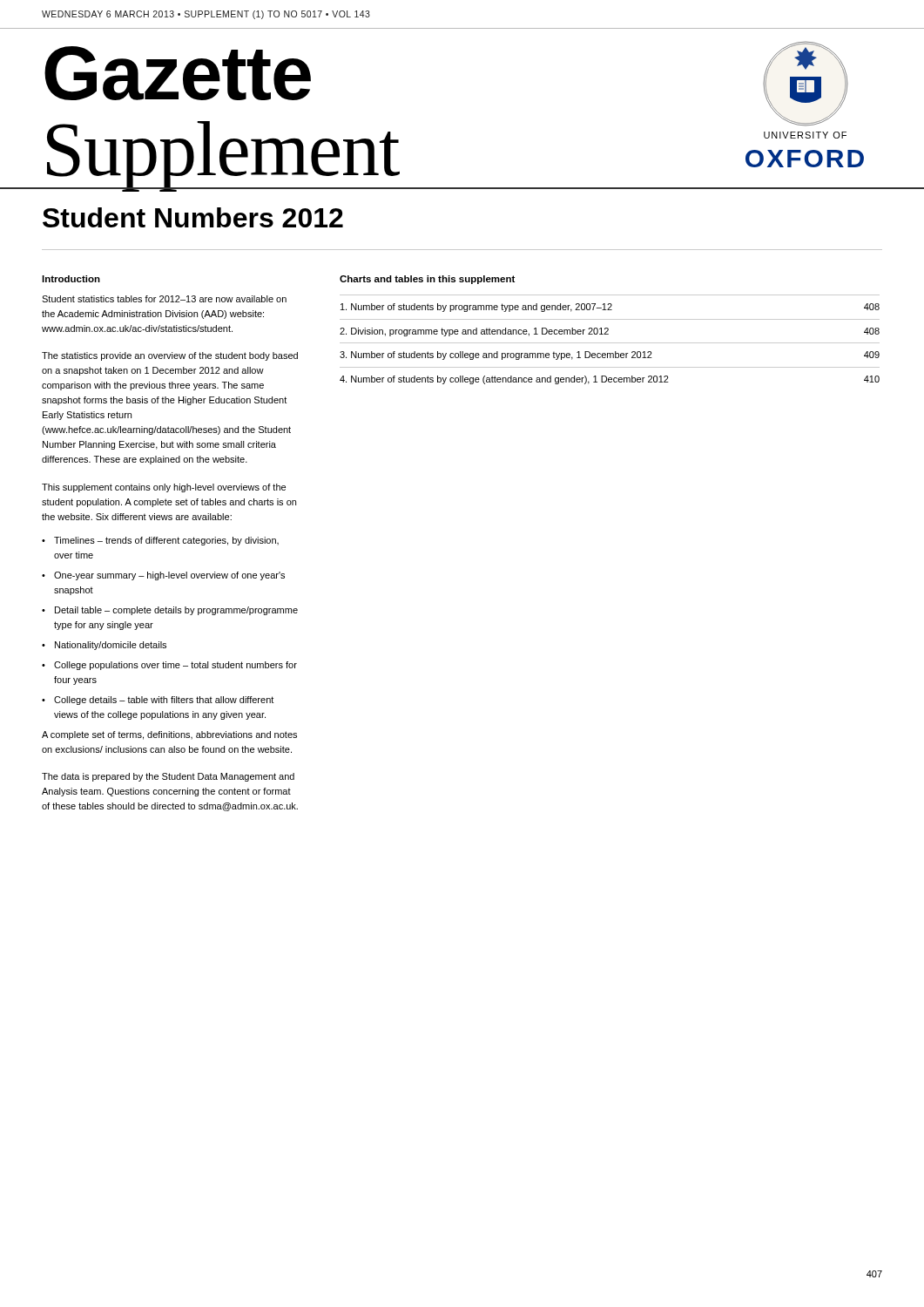The height and width of the screenshot is (1307, 924).
Task: Point to the block beginning "• College populations over"
Action: pyautogui.click(x=170, y=673)
